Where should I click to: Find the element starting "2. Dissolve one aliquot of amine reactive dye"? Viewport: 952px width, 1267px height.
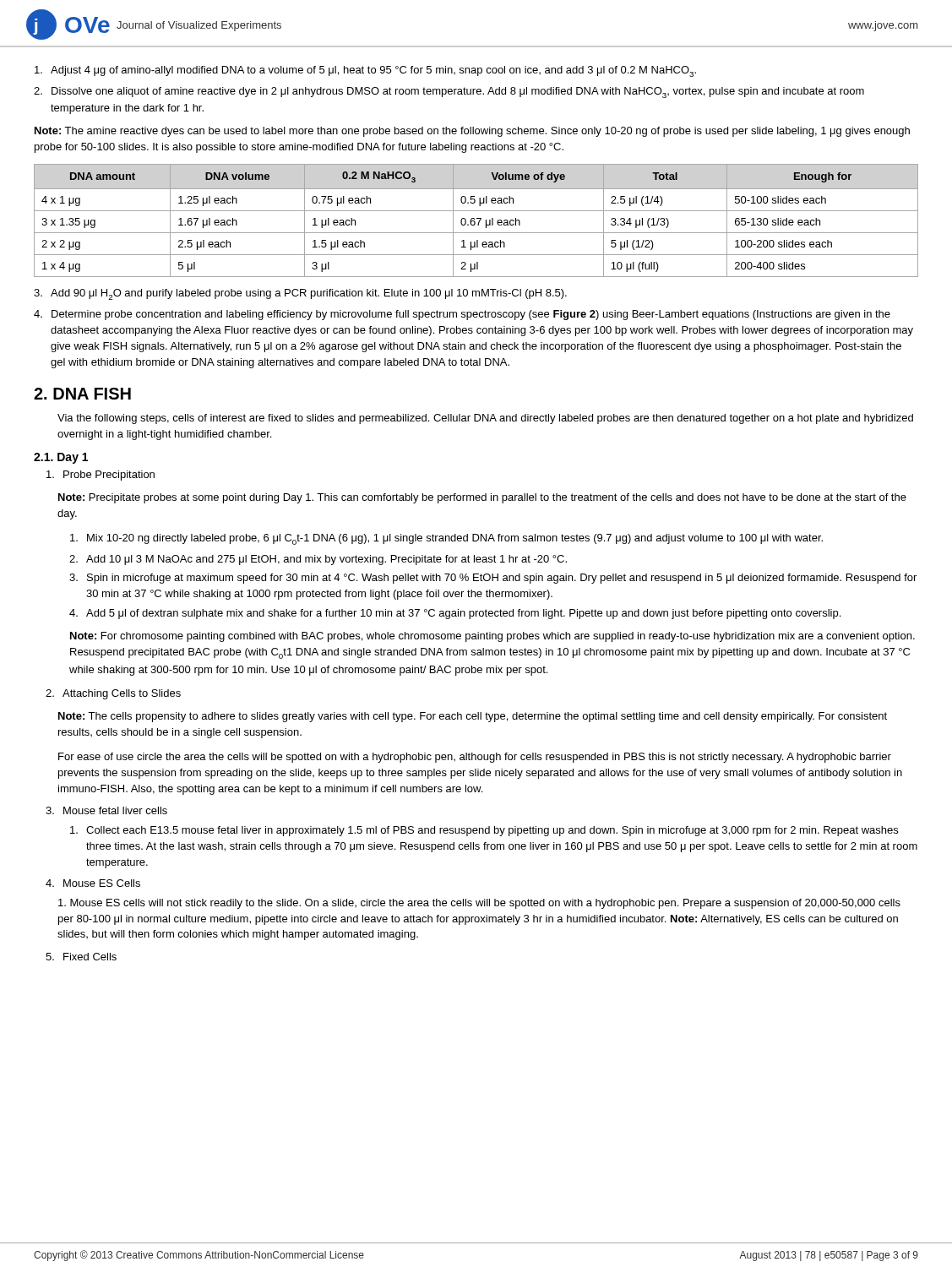476,100
